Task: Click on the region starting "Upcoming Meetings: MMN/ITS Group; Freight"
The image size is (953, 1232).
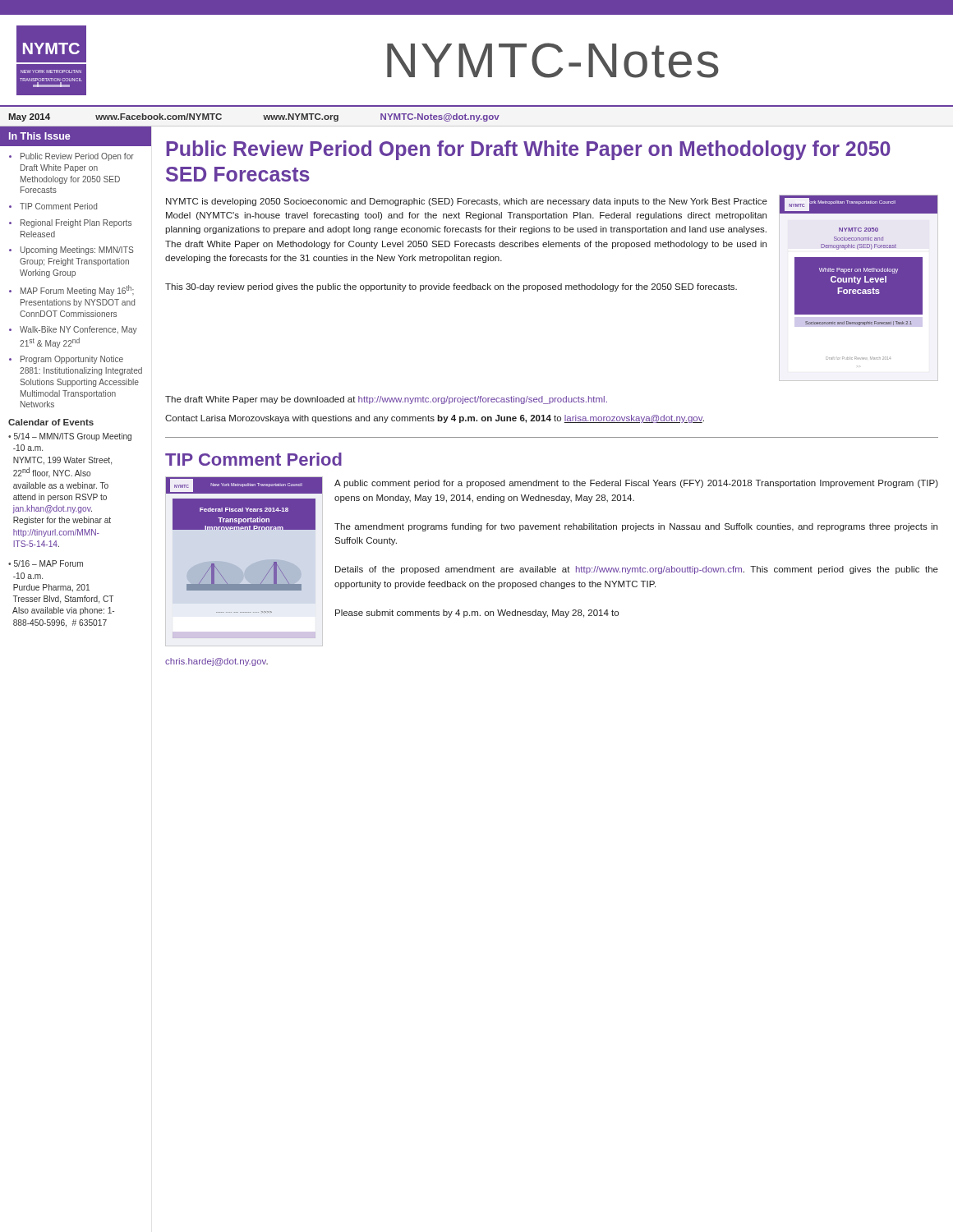Action: (81, 262)
